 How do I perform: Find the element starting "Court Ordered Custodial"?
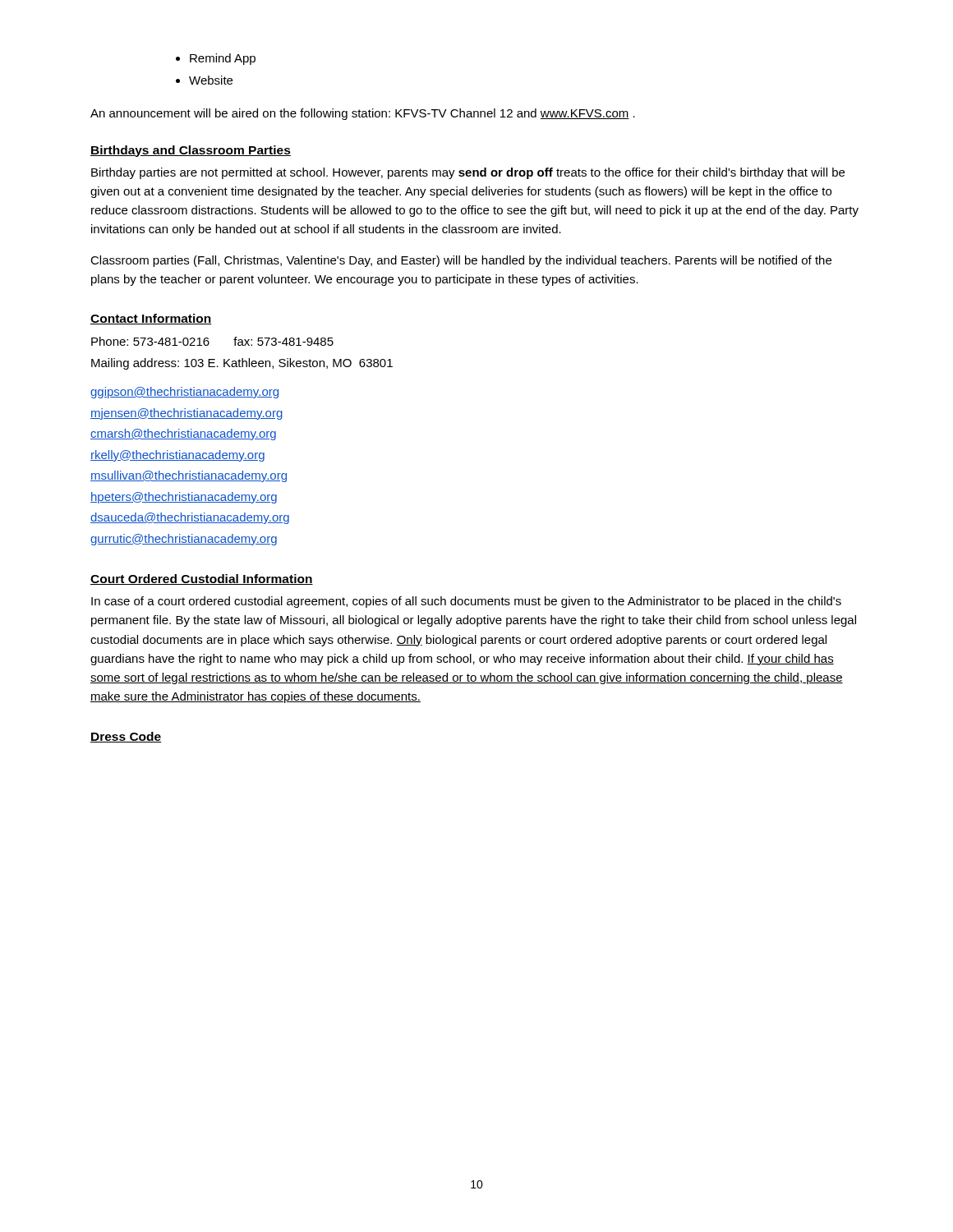(201, 579)
